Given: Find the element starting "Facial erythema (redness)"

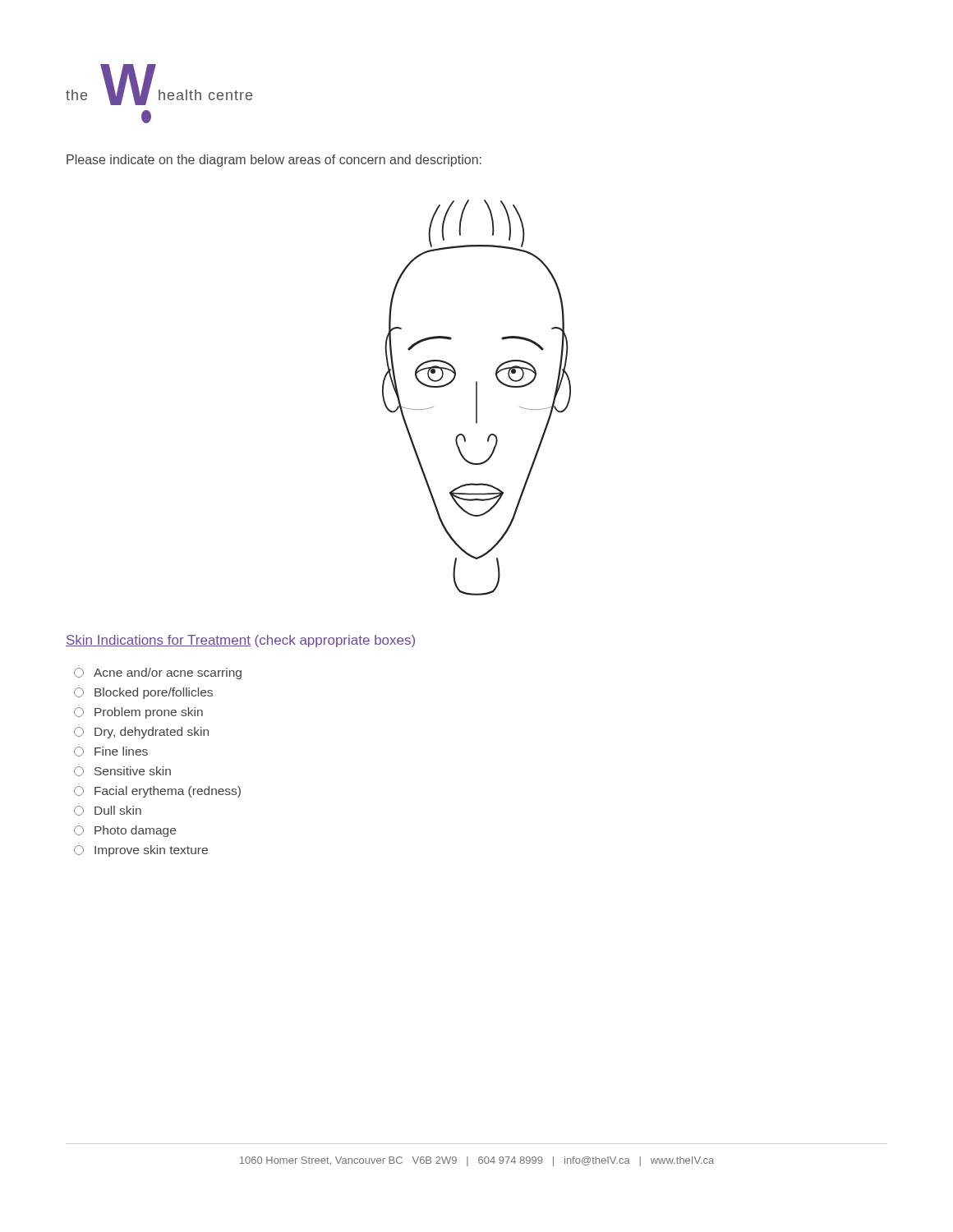Looking at the screenshot, I should pos(158,791).
